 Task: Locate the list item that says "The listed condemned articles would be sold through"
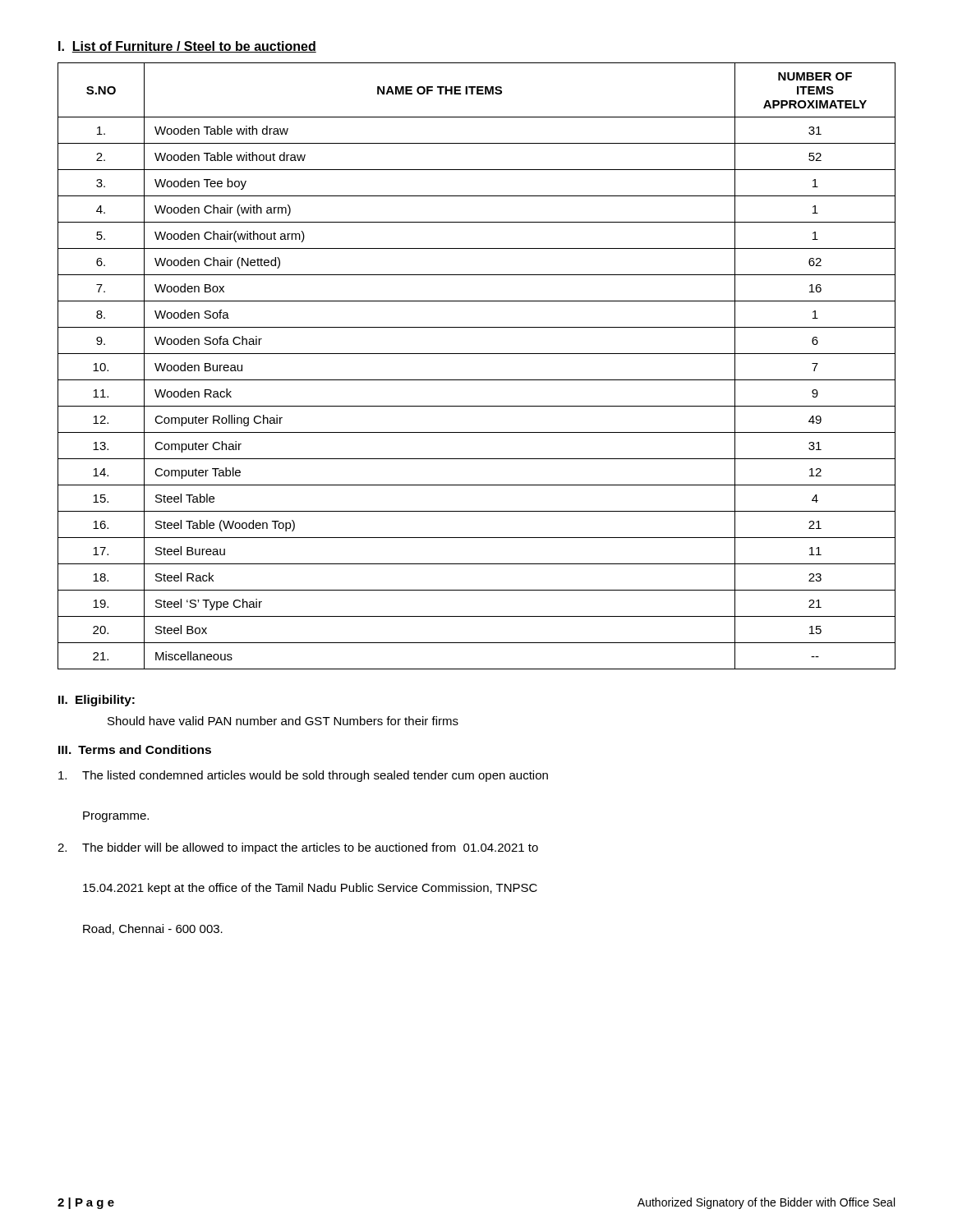click(x=303, y=776)
